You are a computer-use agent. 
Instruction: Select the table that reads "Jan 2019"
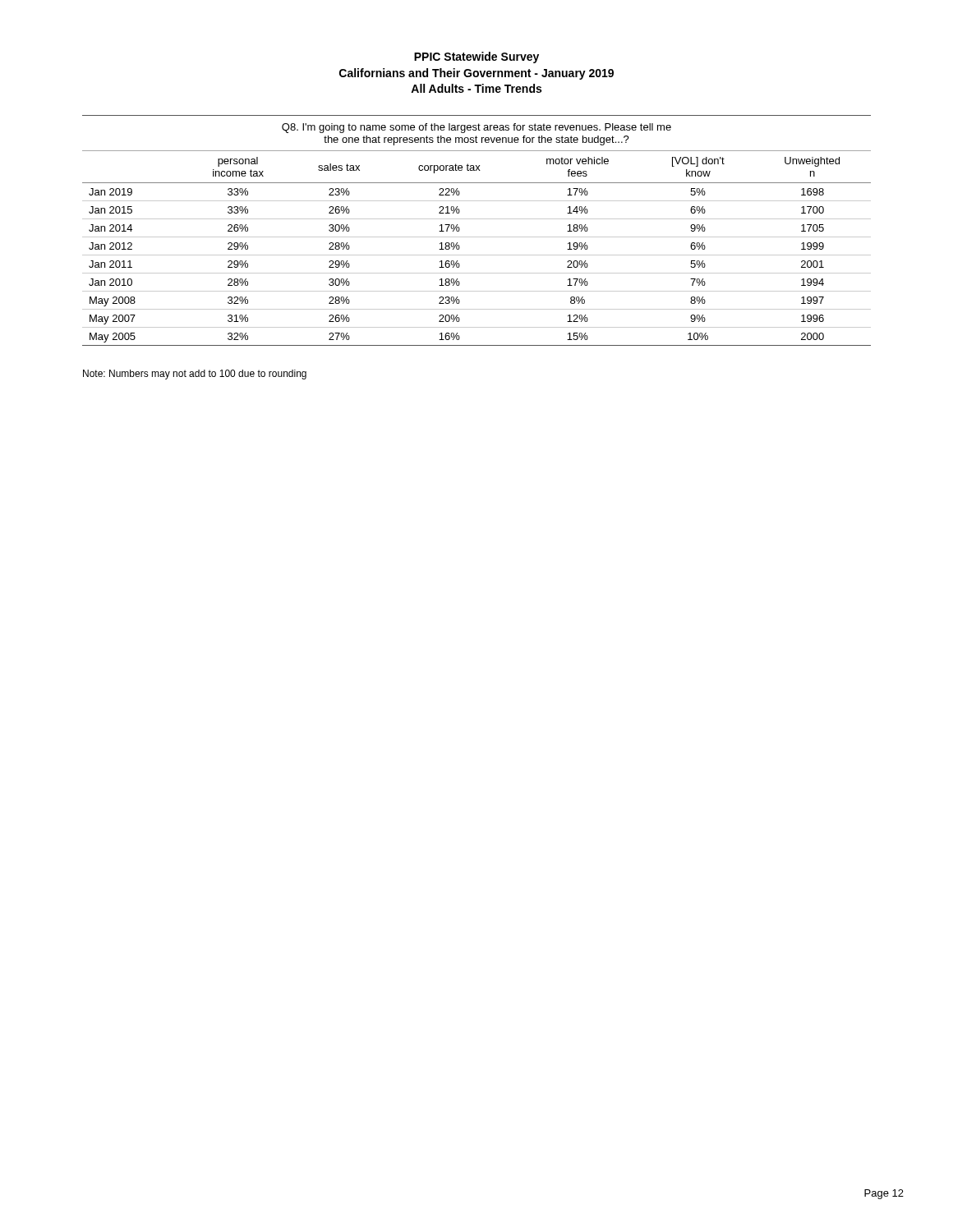coord(476,230)
